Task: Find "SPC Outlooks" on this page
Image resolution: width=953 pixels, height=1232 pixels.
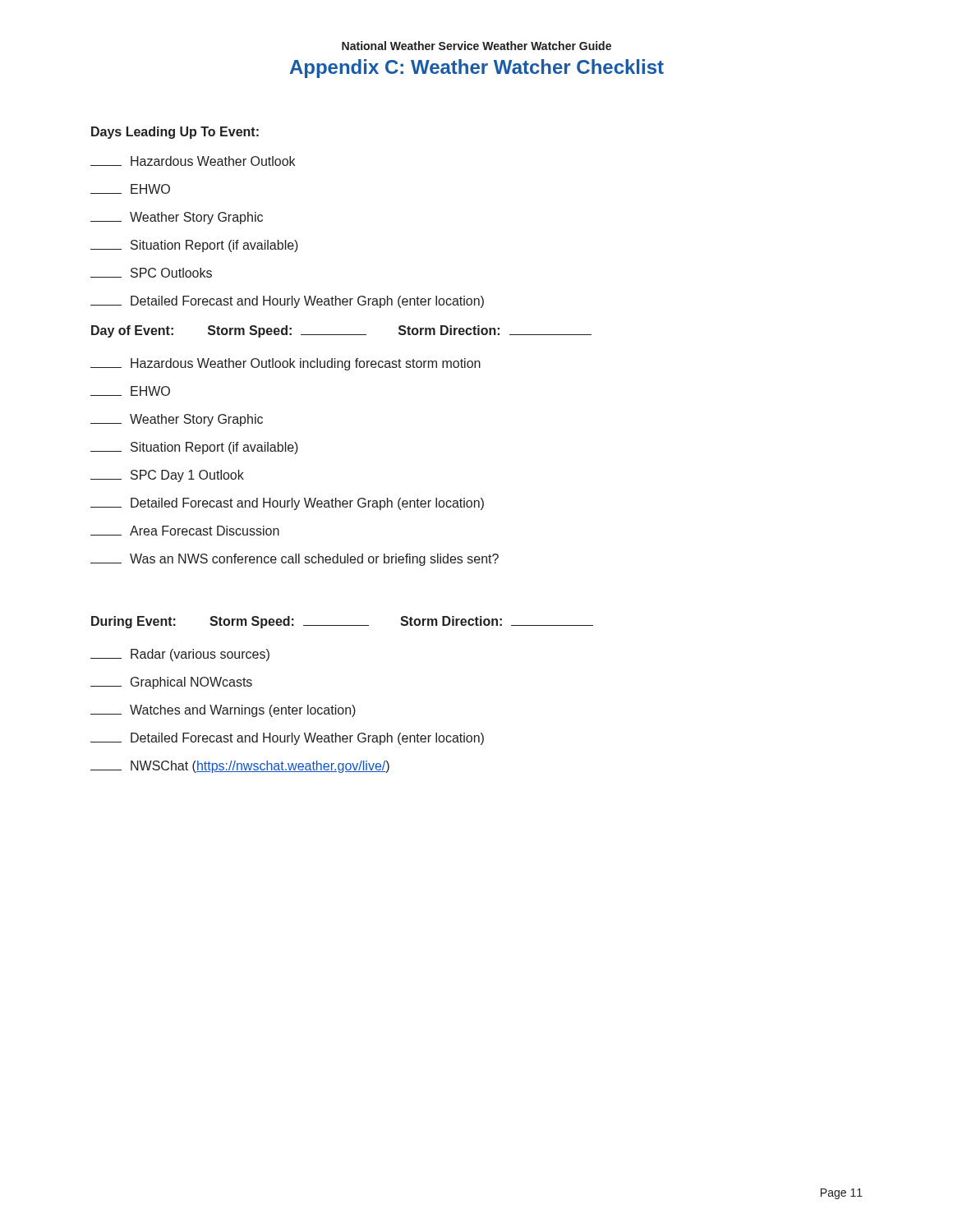Action: [151, 274]
